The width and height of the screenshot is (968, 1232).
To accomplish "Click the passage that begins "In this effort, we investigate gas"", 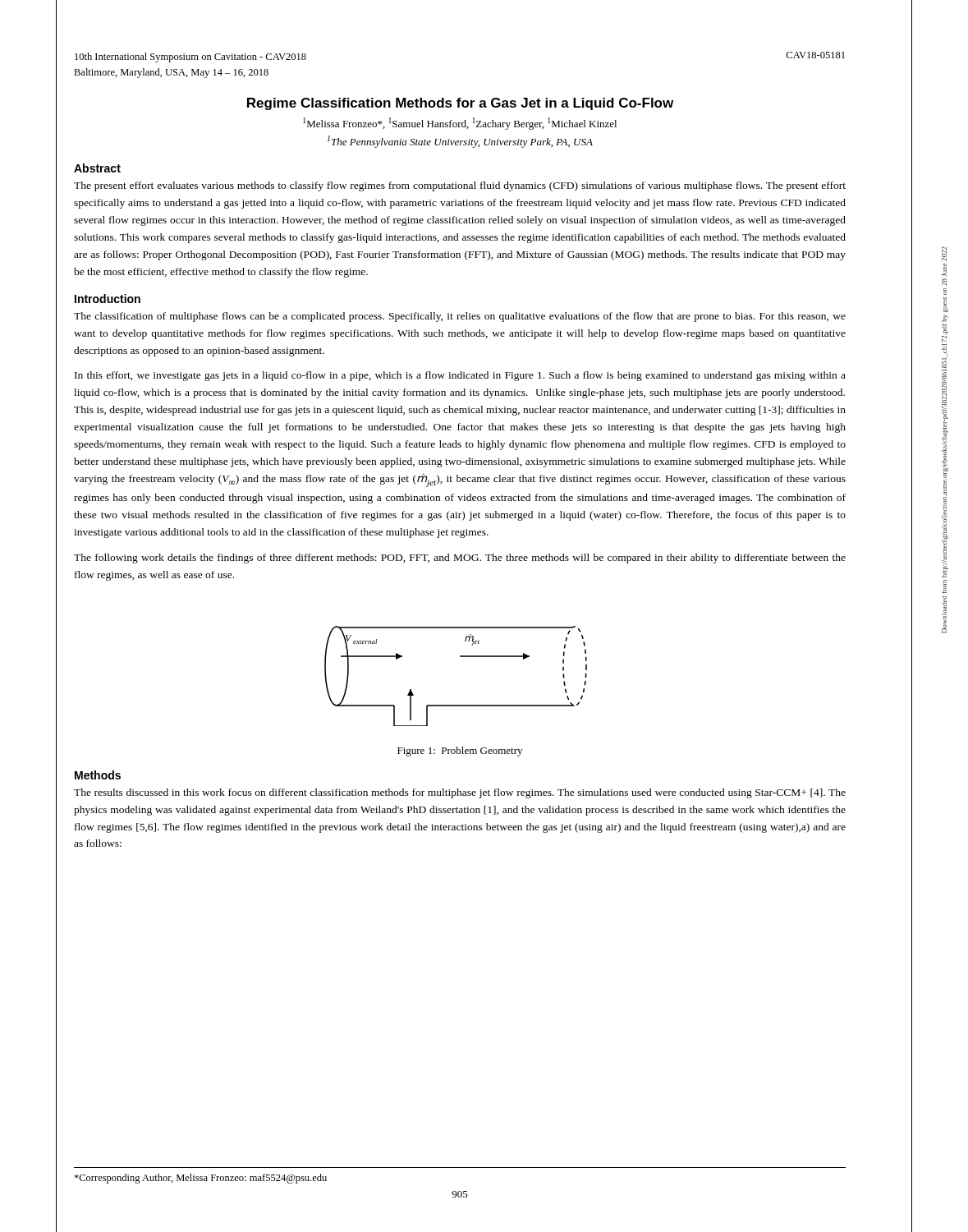I will [460, 453].
